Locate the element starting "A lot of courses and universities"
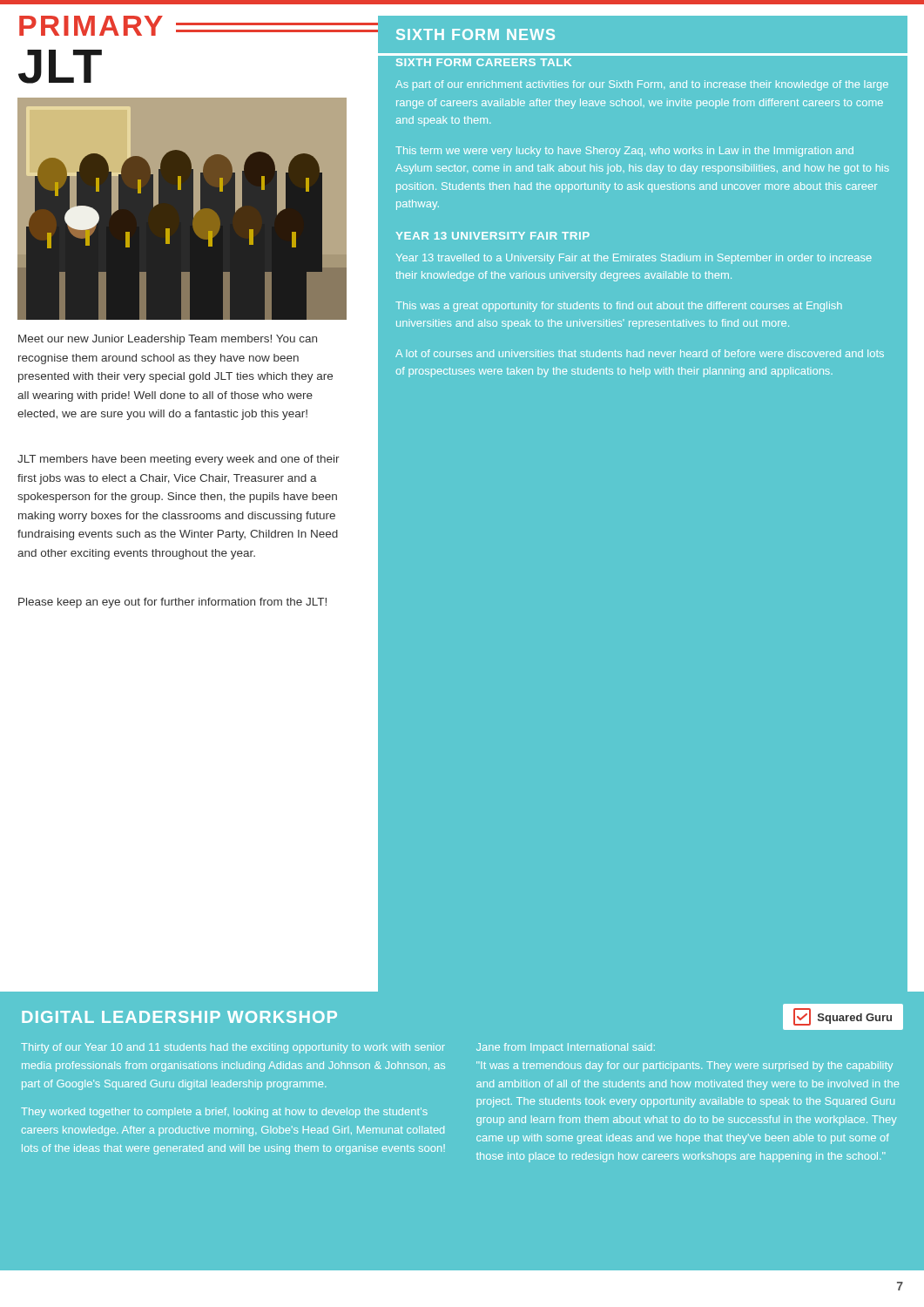 point(640,362)
